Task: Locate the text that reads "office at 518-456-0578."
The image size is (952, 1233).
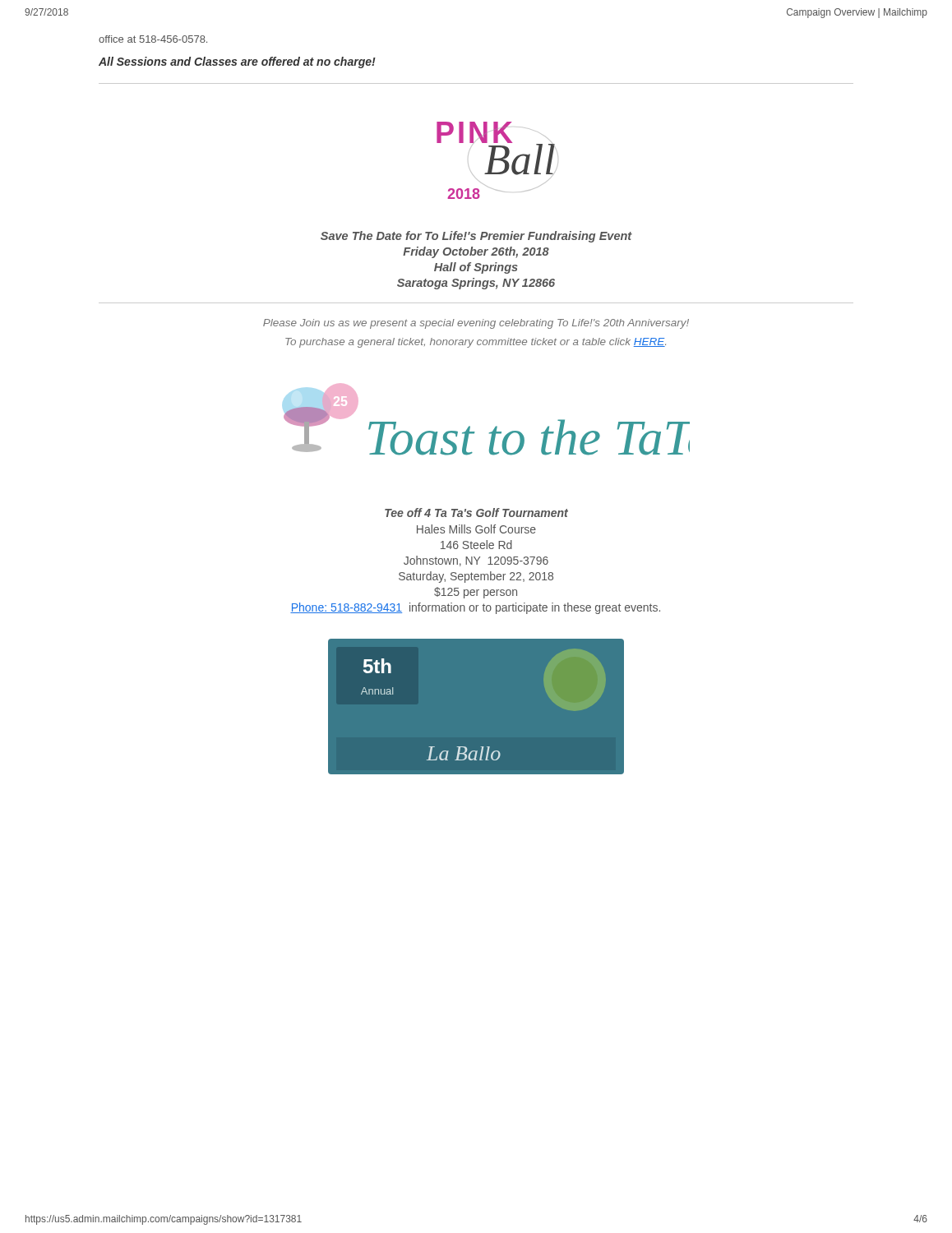Action: 154,39
